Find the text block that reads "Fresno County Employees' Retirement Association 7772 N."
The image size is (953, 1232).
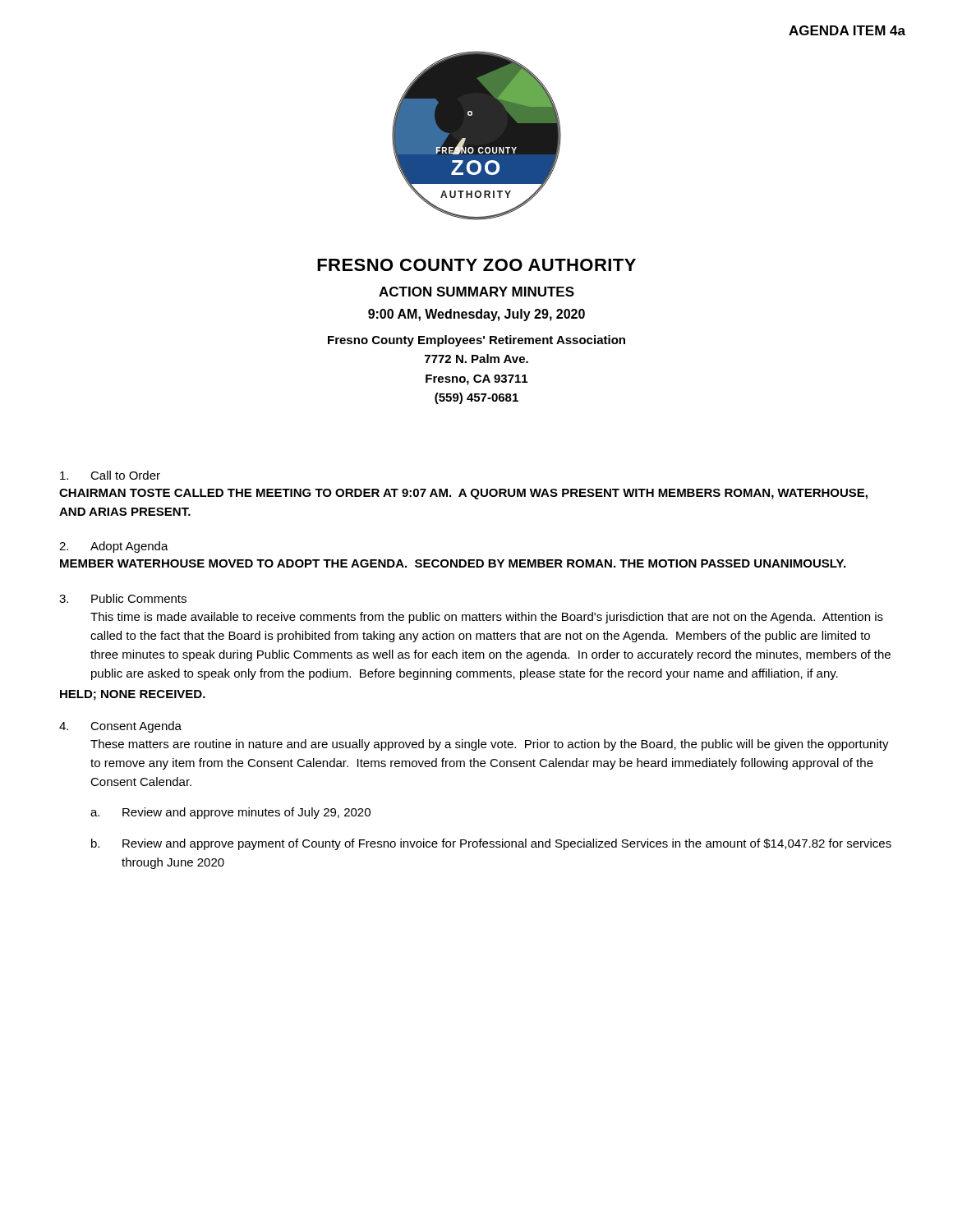click(x=476, y=368)
